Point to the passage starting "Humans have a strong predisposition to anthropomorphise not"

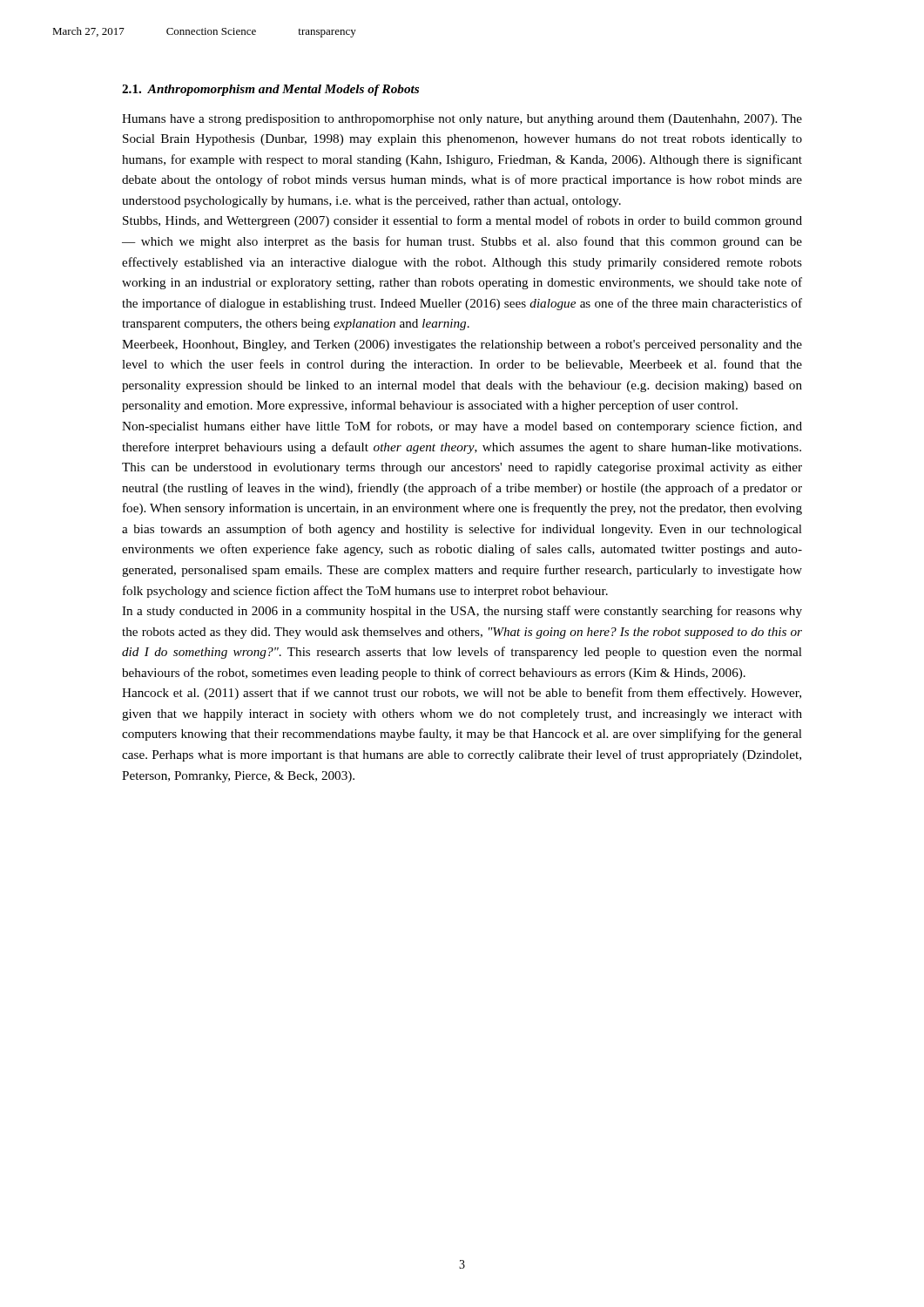(462, 159)
